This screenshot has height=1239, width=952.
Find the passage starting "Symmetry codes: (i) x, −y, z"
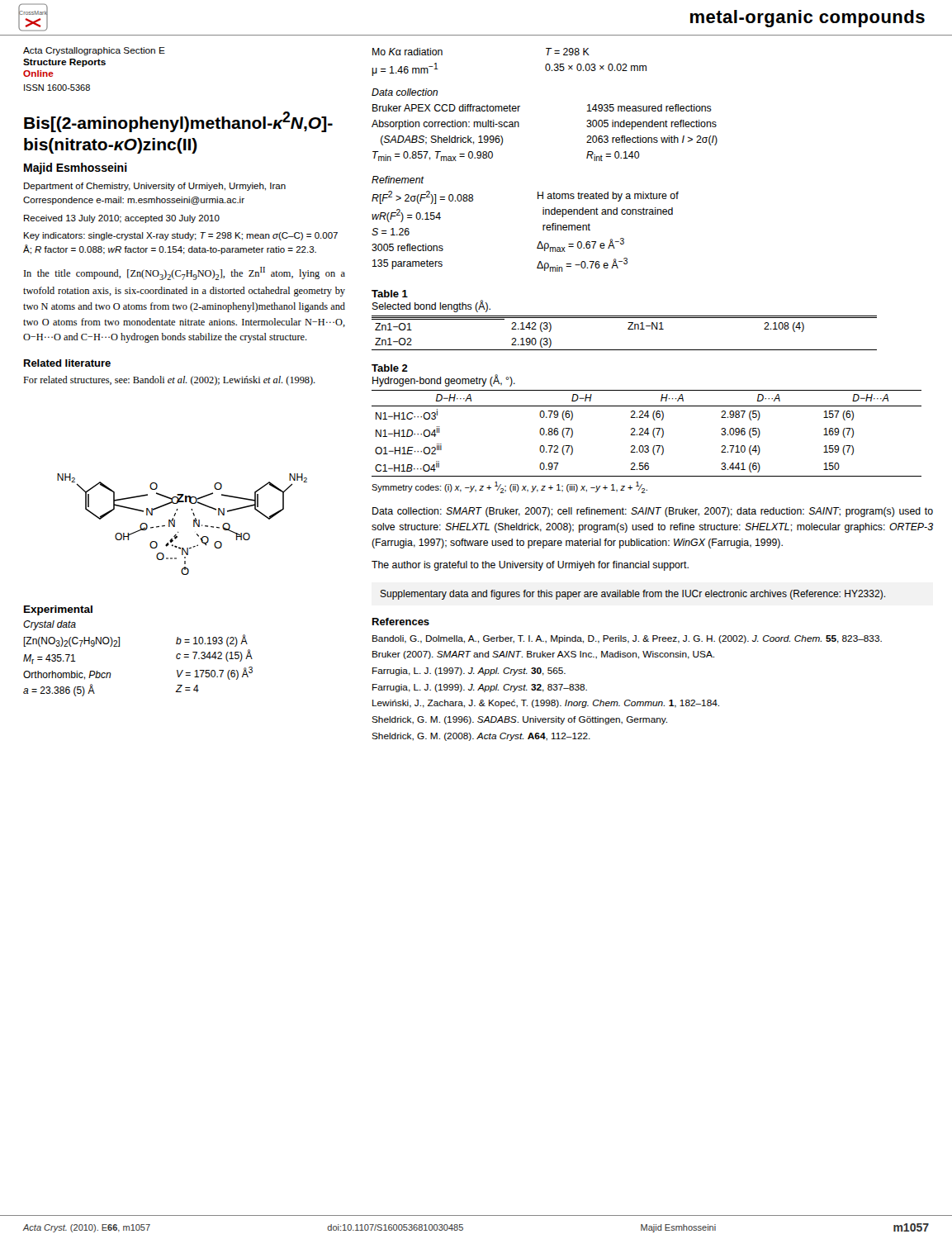click(x=510, y=487)
